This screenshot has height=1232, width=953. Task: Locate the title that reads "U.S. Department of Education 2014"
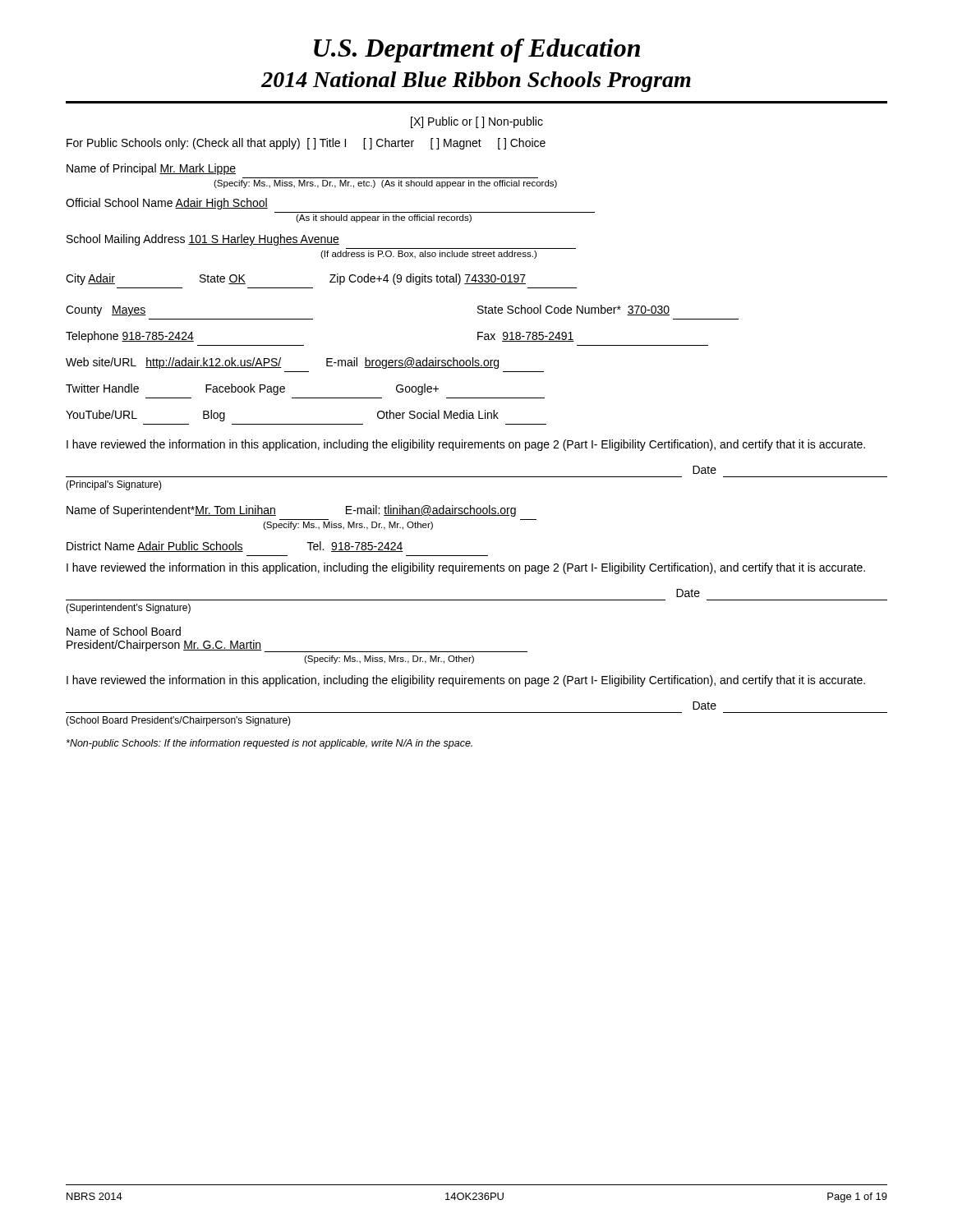pyautogui.click(x=476, y=63)
